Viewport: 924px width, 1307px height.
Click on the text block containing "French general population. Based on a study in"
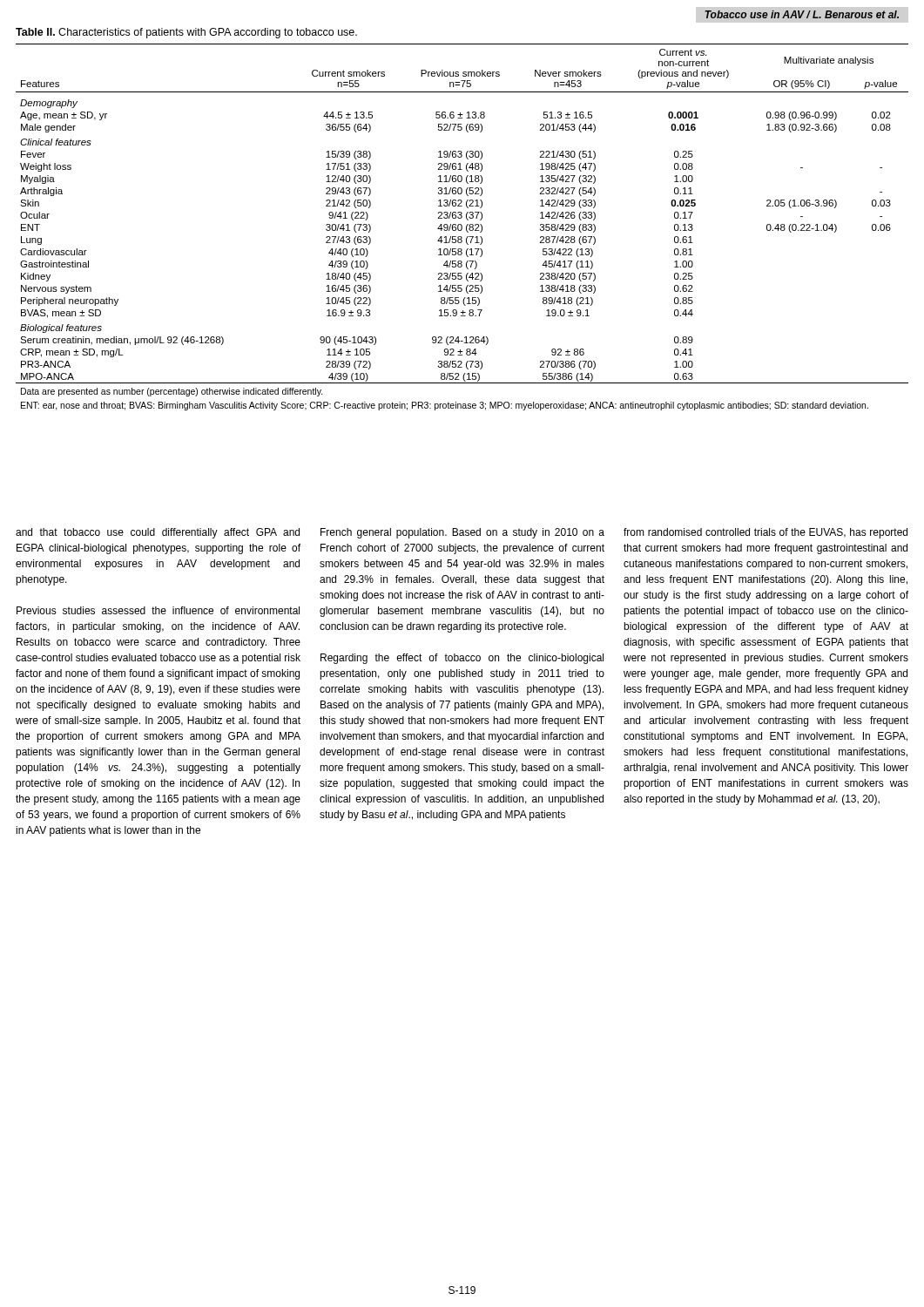tap(462, 674)
